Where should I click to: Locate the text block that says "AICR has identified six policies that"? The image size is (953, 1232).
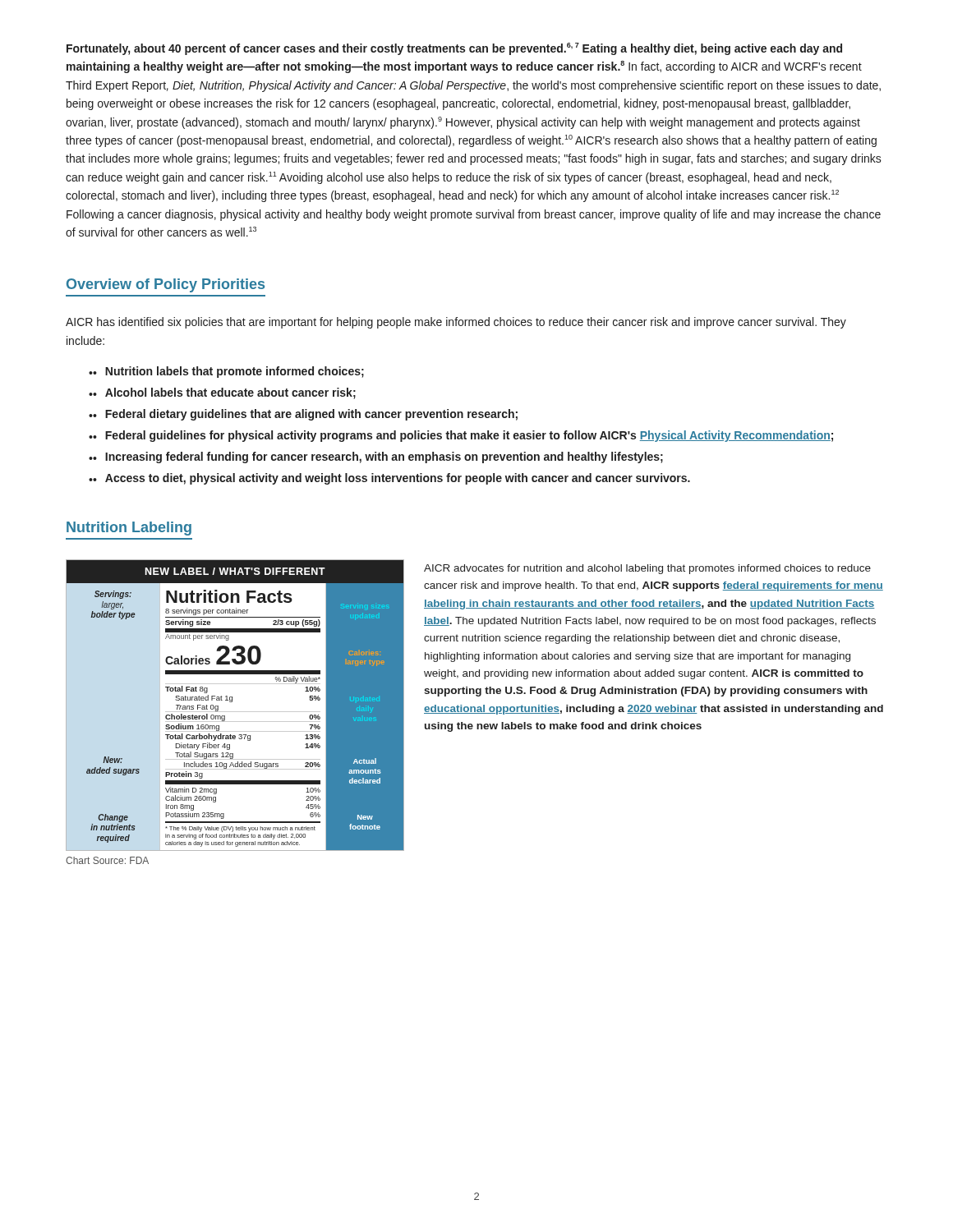point(456,331)
